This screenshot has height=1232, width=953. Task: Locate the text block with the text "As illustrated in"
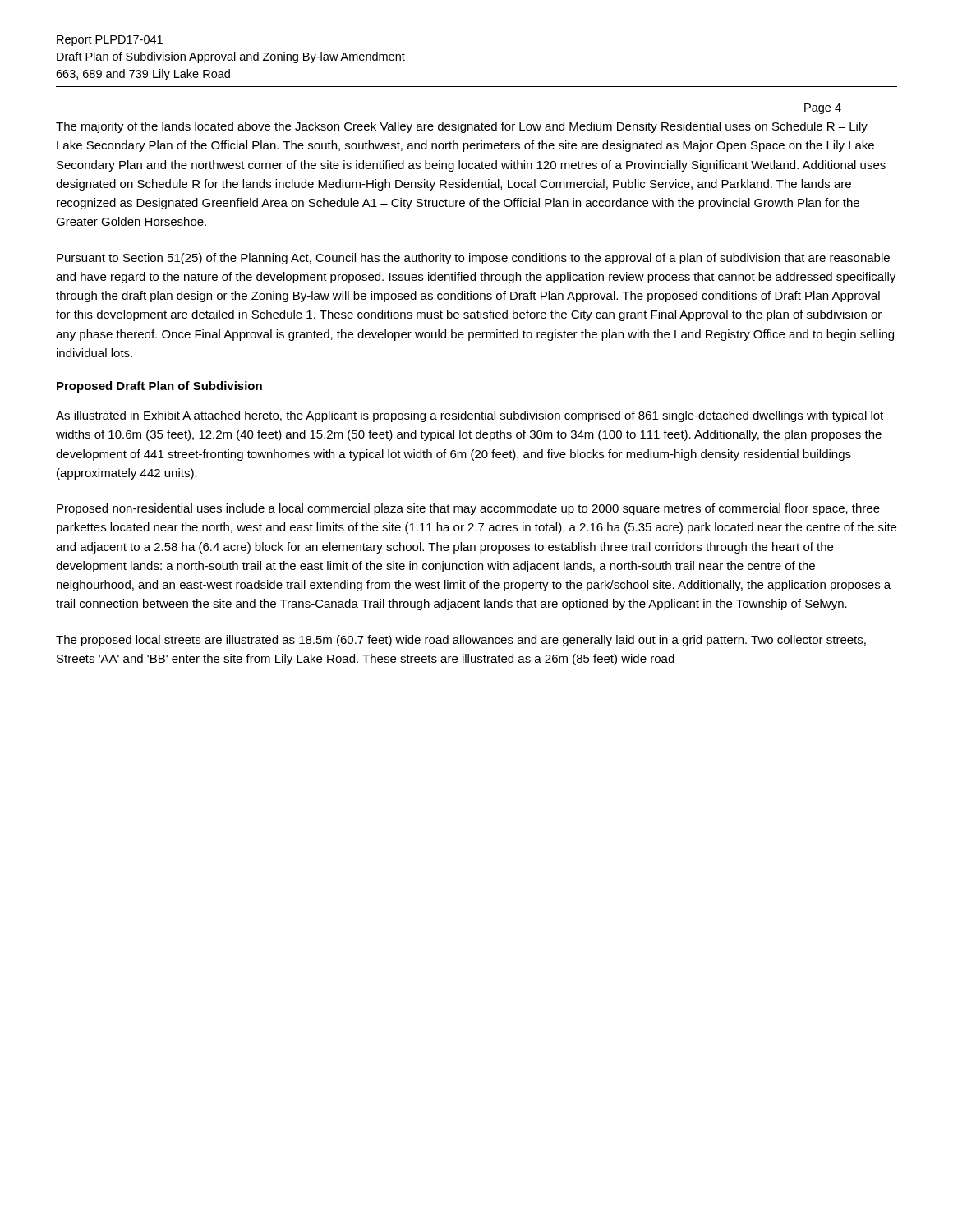pyautogui.click(x=470, y=444)
